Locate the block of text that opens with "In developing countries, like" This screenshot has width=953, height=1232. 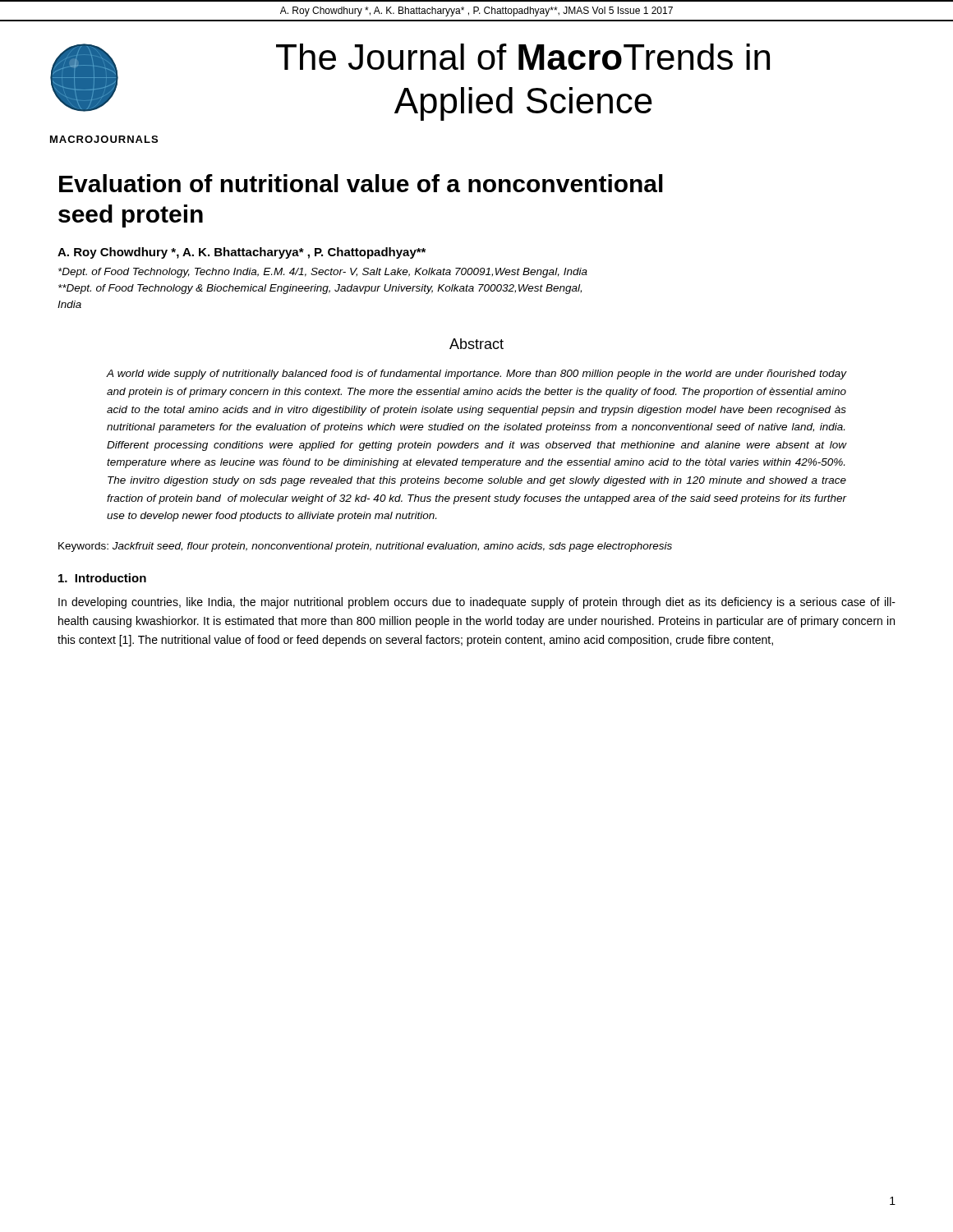(x=476, y=621)
